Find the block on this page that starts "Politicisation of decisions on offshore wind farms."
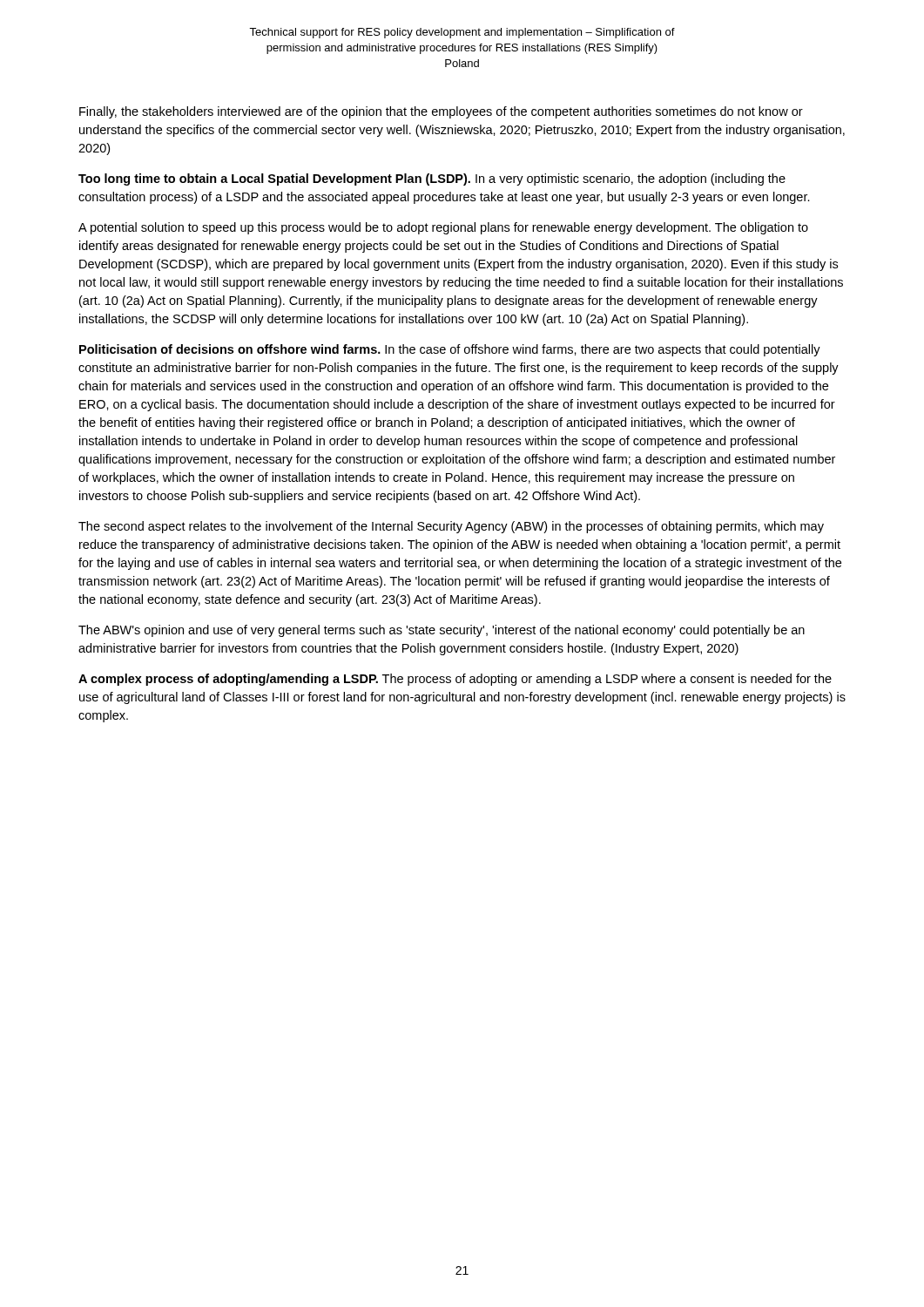This screenshot has width=924, height=1307. (462, 423)
